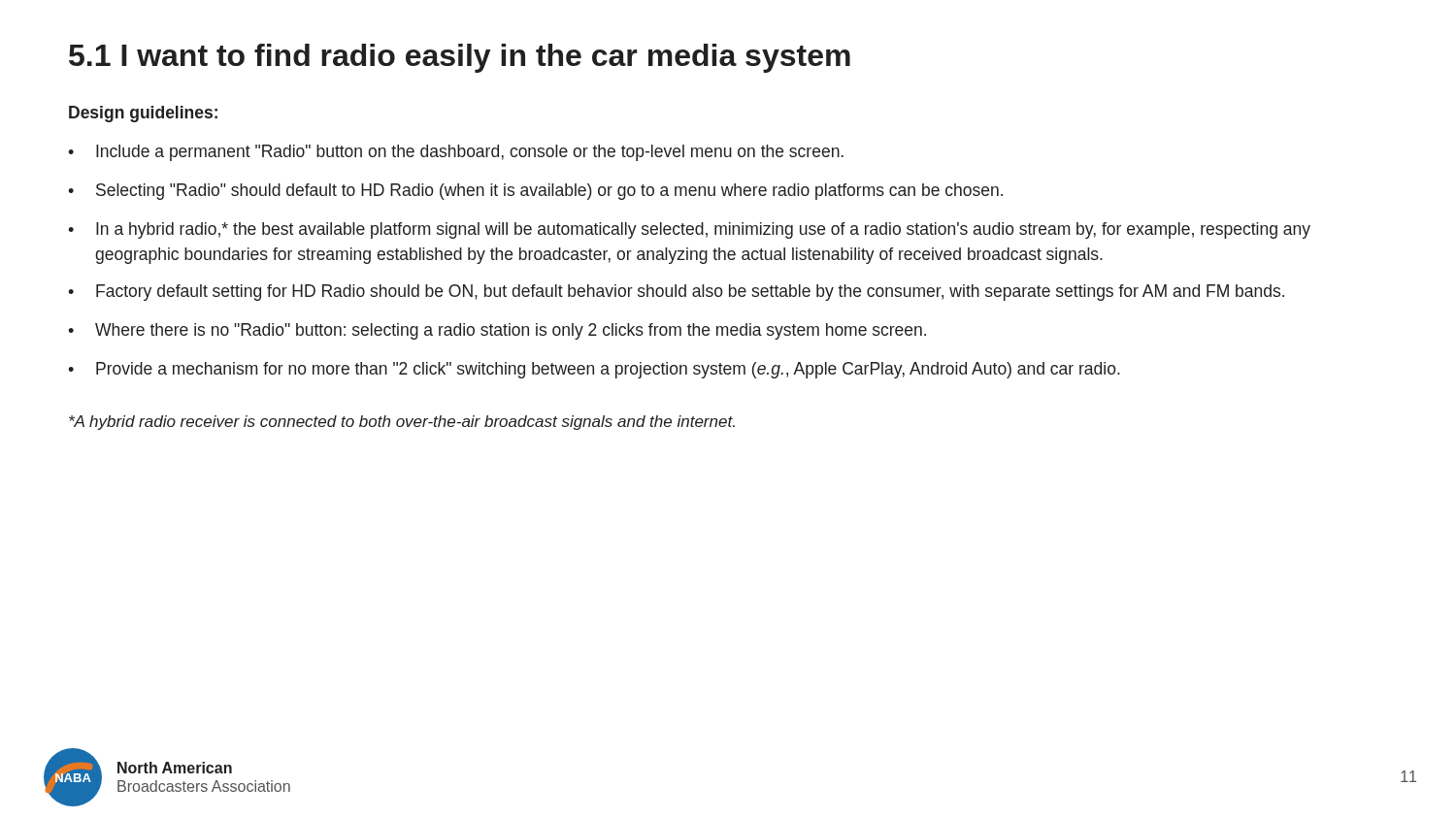This screenshot has height=819, width=1456.
Task: Find the title
Action: pyautogui.click(x=460, y=55)
